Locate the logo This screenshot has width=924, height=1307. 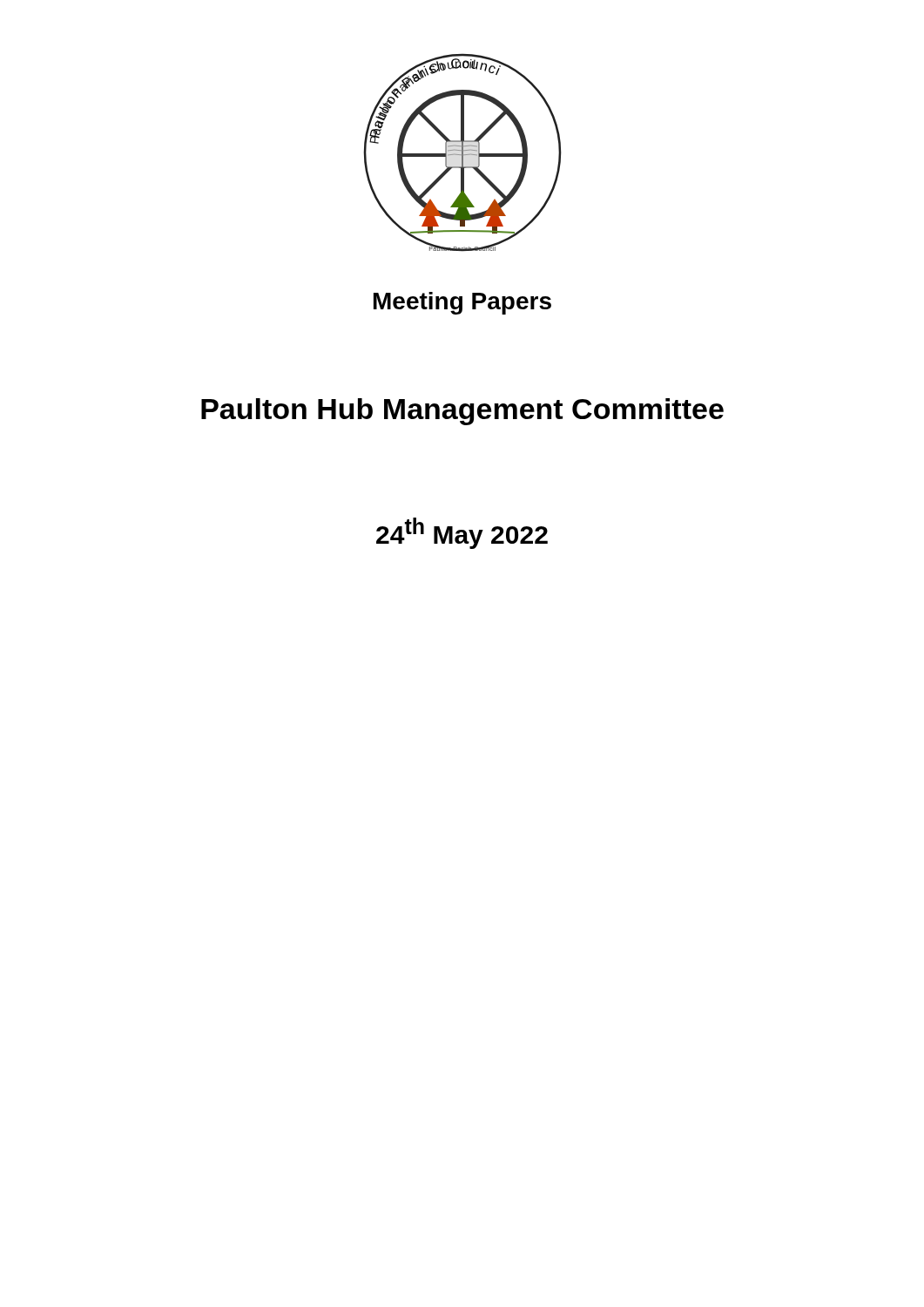tap(462, 157)
